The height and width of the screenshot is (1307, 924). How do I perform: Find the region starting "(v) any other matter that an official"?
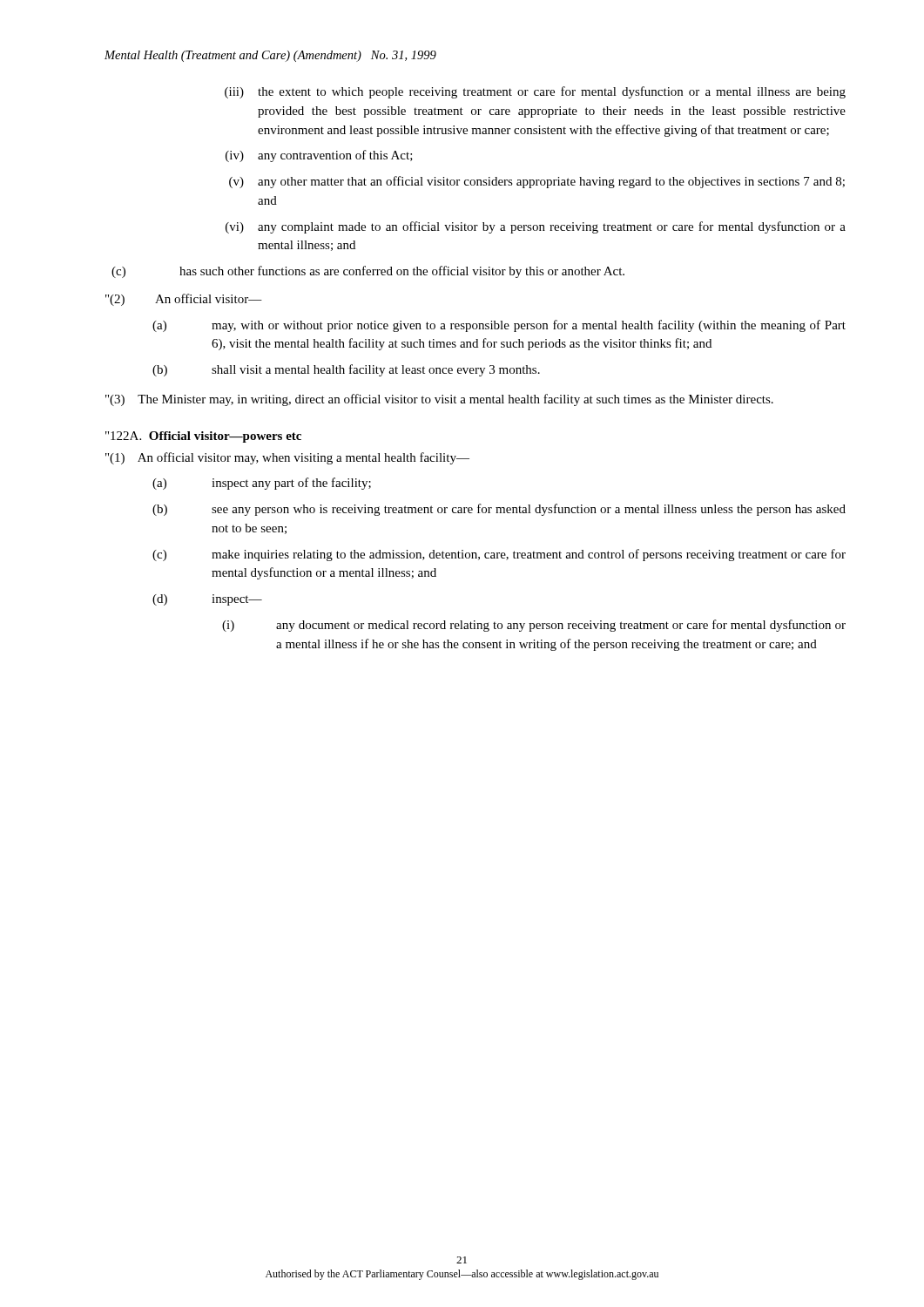(x=510, y=191)
